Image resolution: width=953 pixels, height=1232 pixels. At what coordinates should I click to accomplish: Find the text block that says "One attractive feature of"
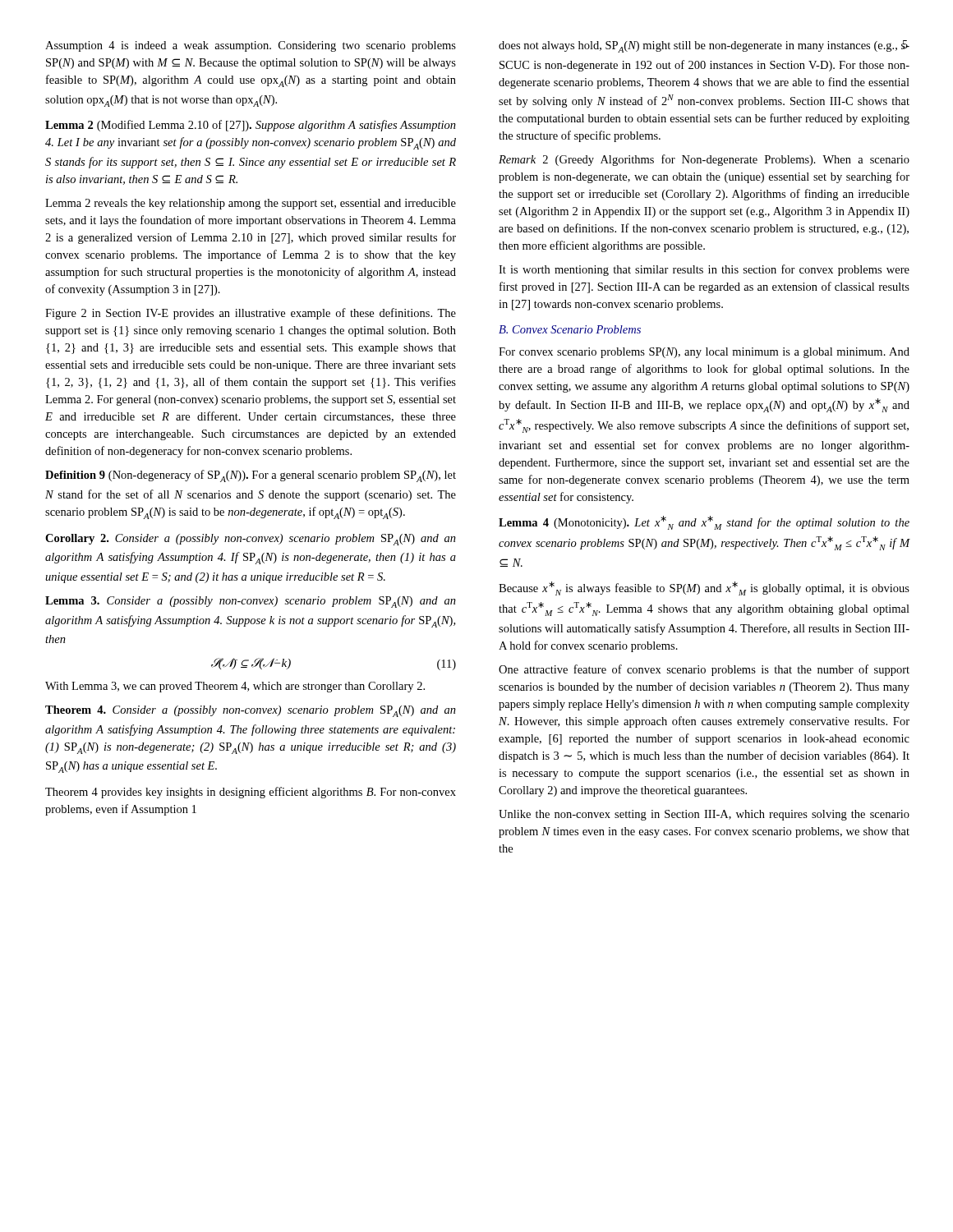pyautogui.click(x=704, y=730)
